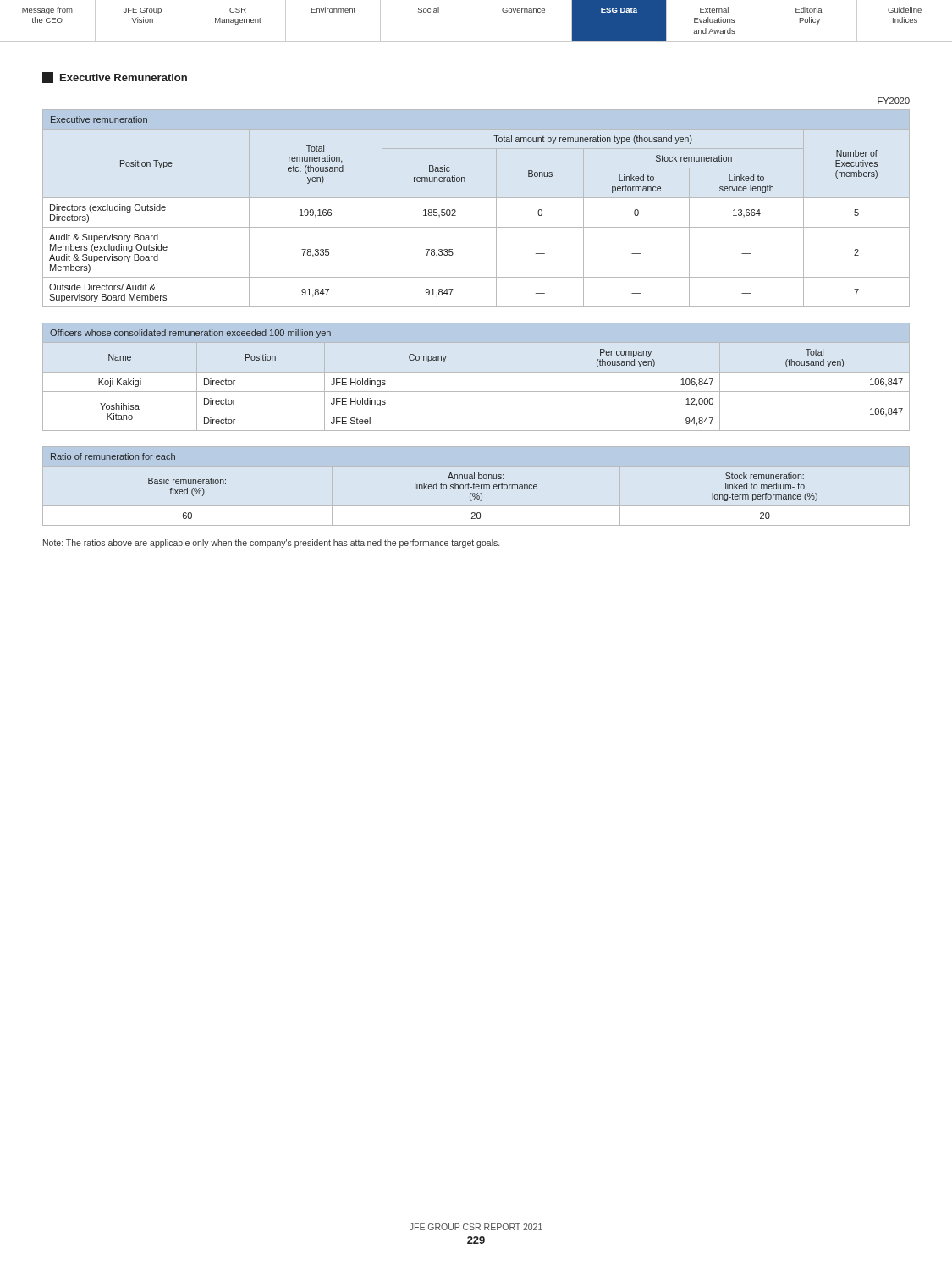
Task: Select the text block starting "Note: The ratios above are applicable only"
Action: (271, 543)
